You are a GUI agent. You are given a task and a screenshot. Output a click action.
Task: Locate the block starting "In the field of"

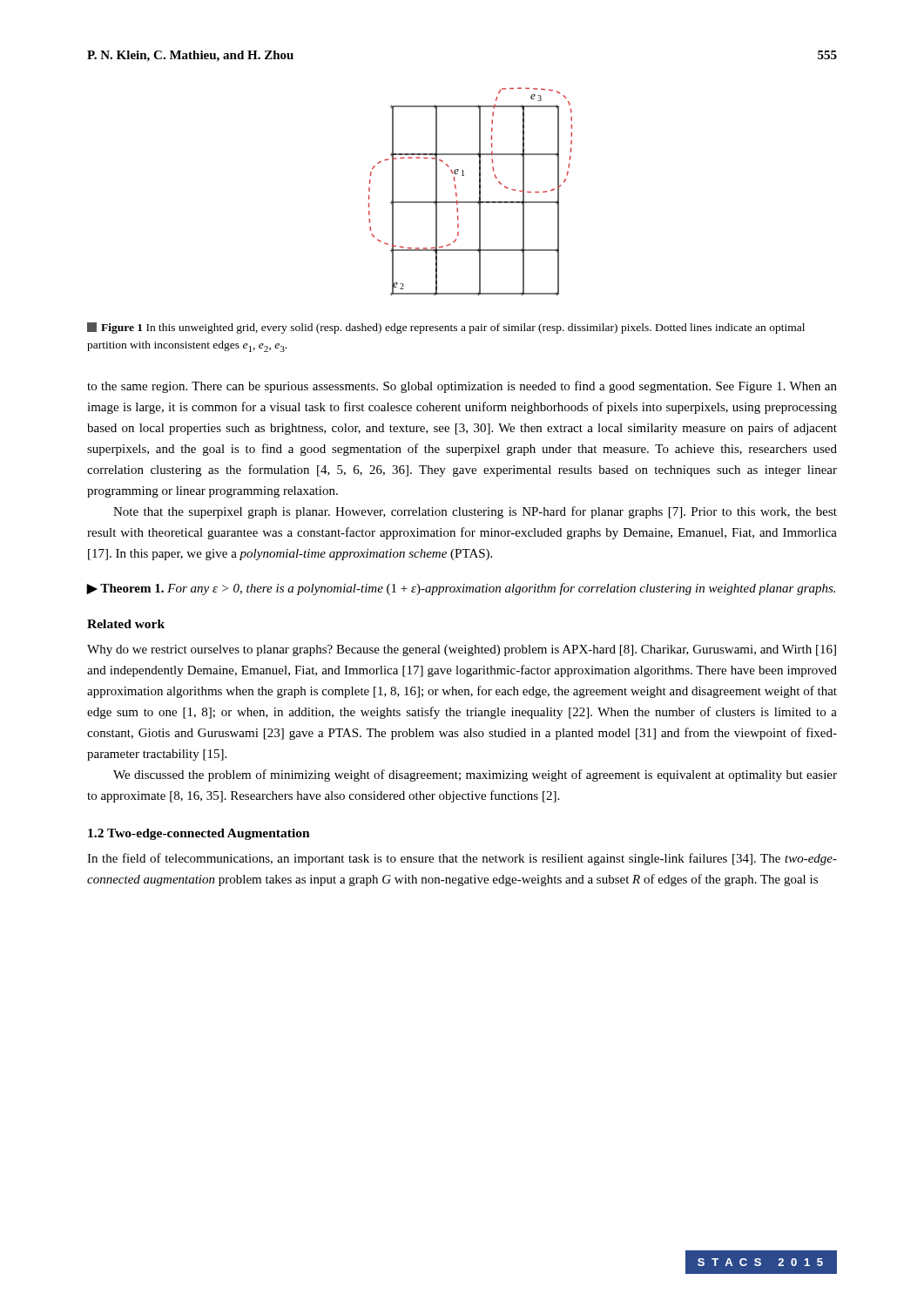462,869
